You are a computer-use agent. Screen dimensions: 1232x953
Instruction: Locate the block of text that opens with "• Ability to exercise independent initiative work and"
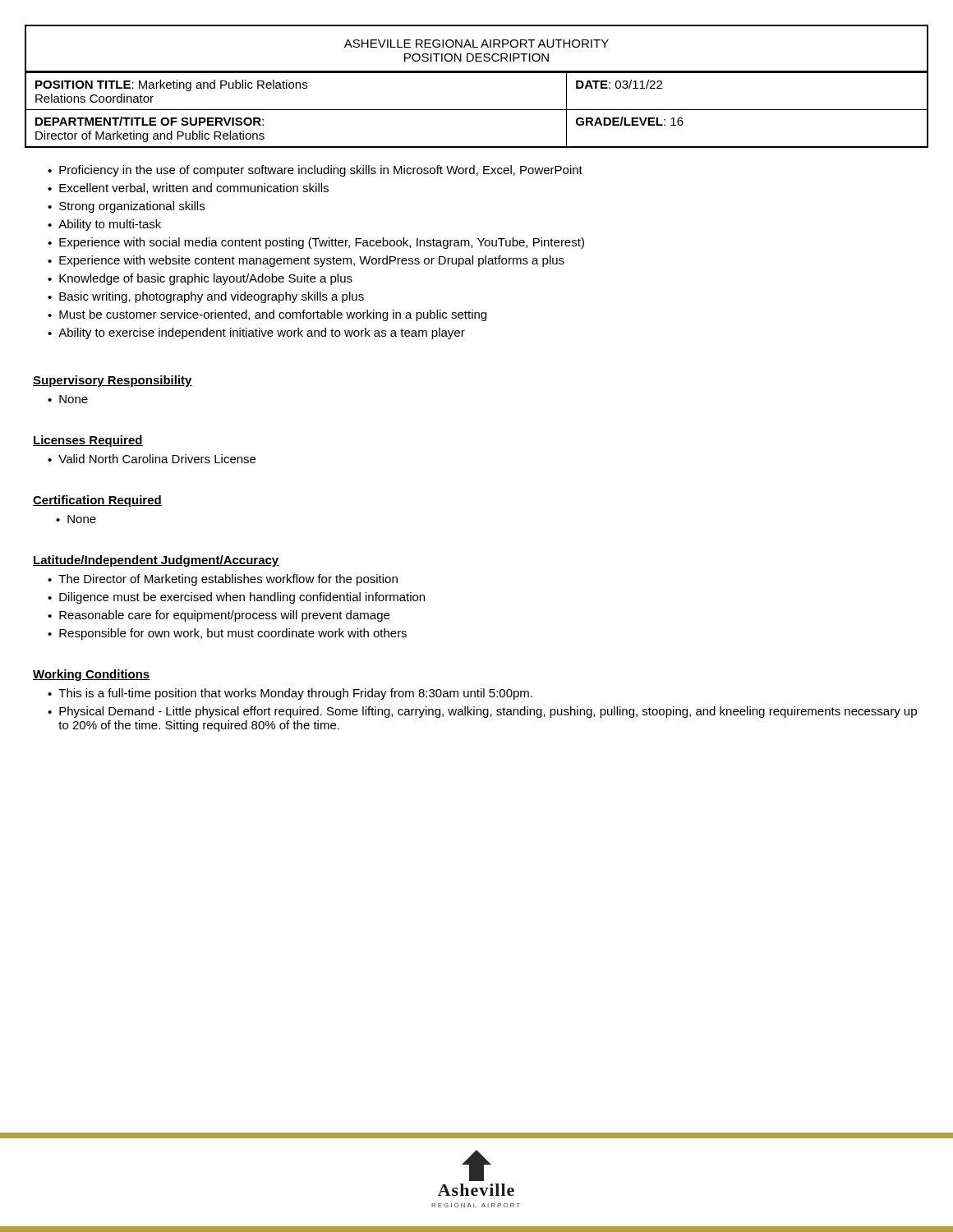pos(256,333)
